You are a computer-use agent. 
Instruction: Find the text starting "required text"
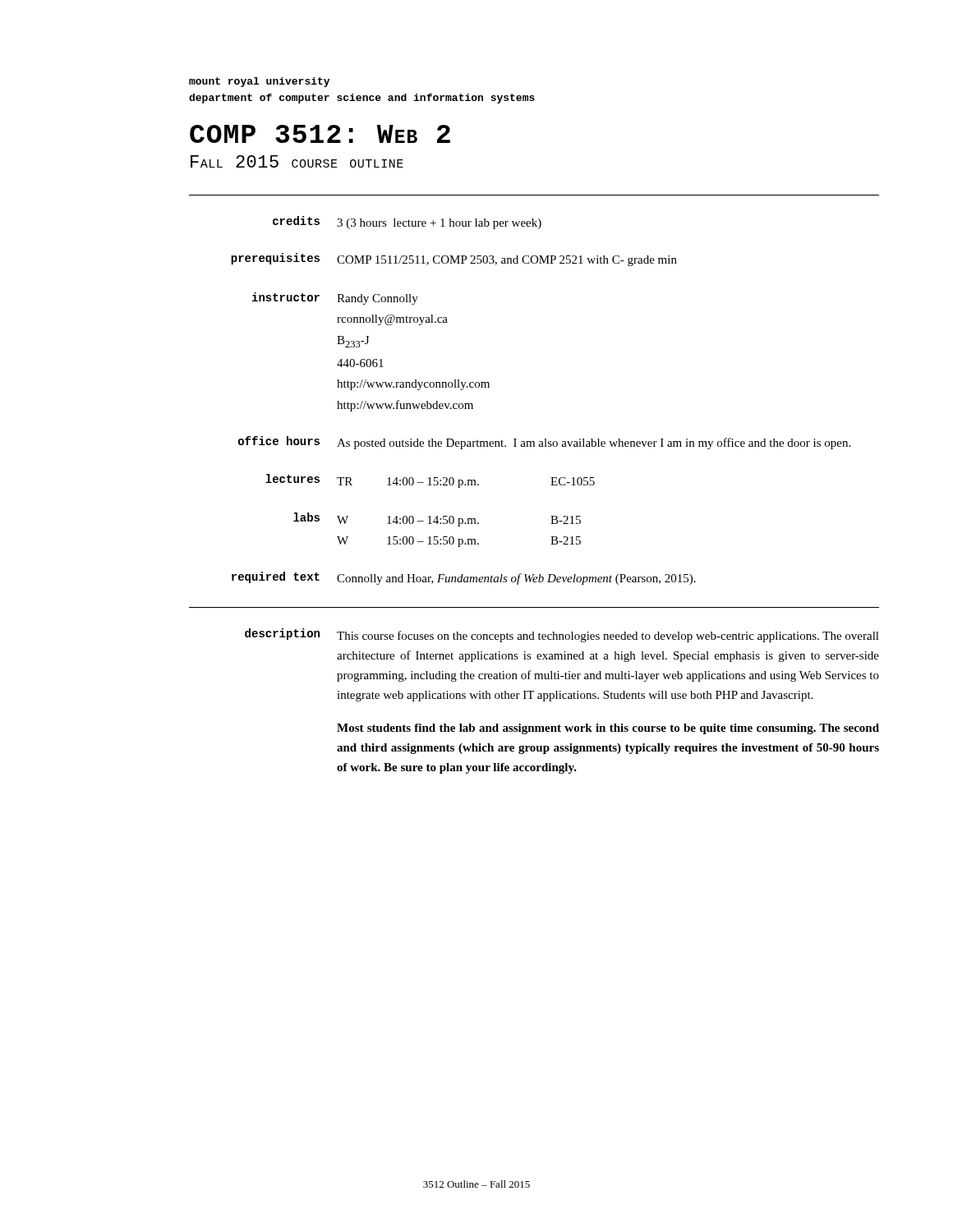276,578
